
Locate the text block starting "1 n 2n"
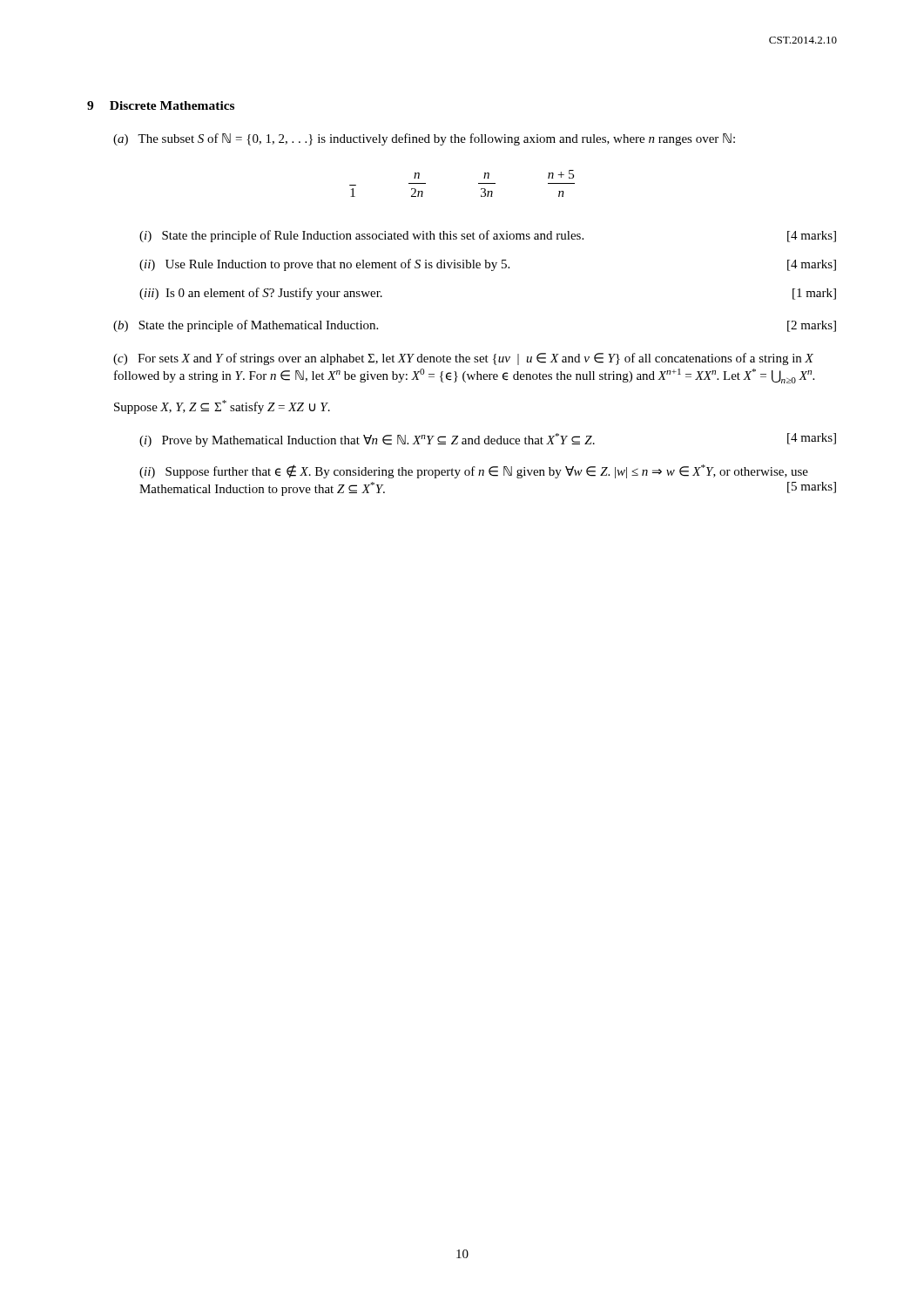click(417, 174)
